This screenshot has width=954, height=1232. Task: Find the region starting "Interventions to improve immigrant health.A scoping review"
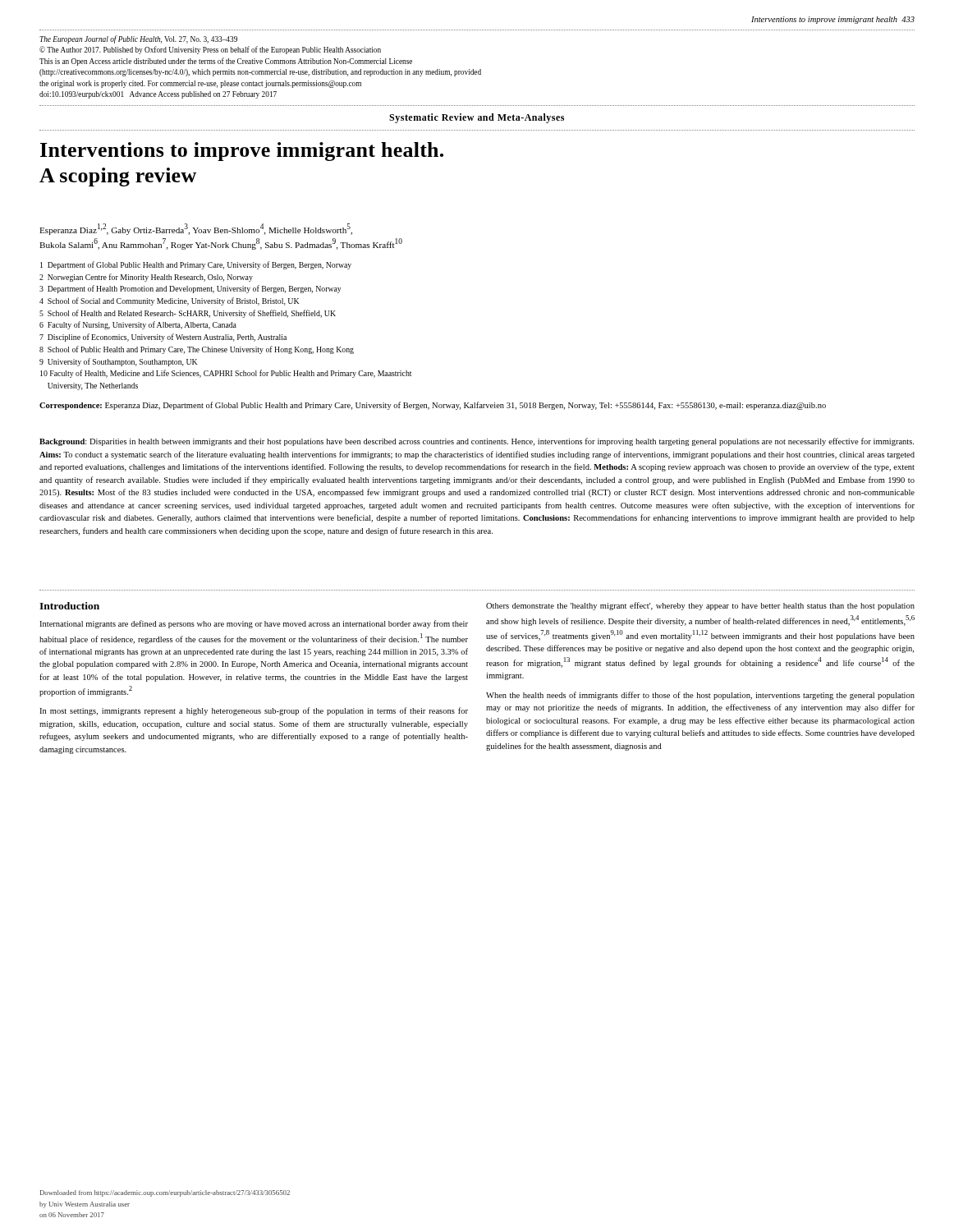[242, 163]
